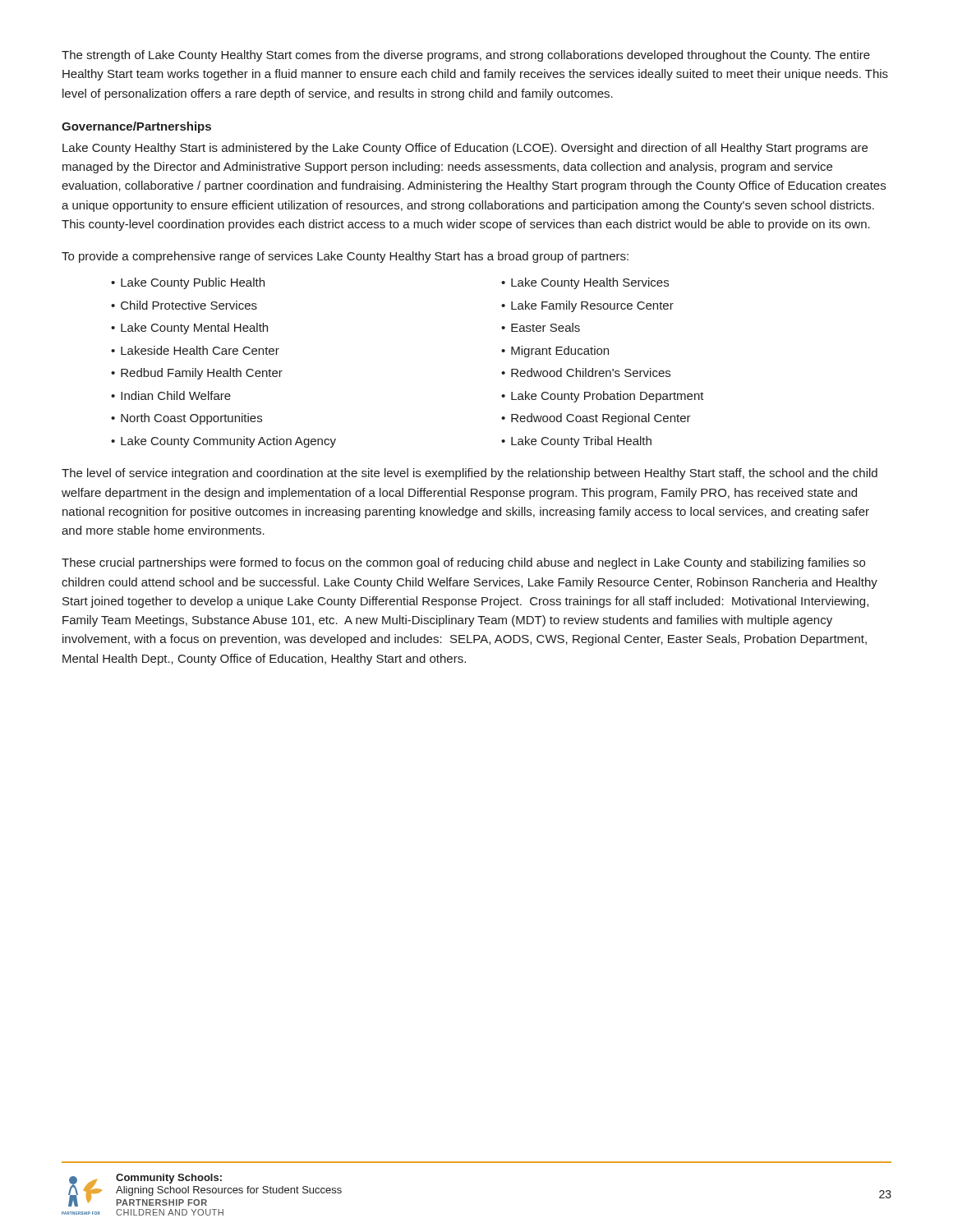Navigate to the text starting "•Lake County Mental Health"
The image size is (953, 1232).
(x=190, y=328)
